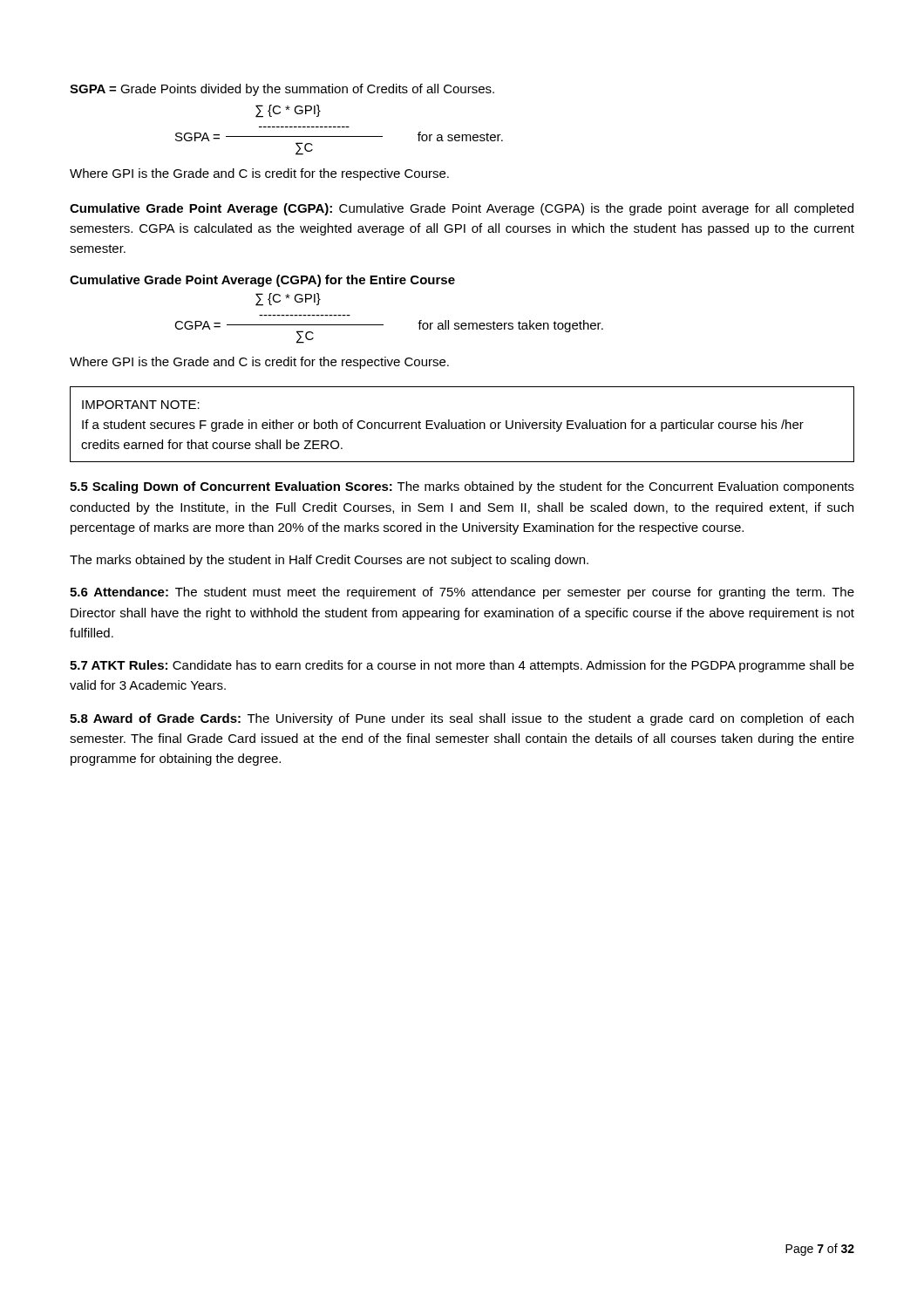Find the element starting "5 Scaling Down of Concurrent"
The width and height of the screenshot is (924, 1308).
click(462, 507)
